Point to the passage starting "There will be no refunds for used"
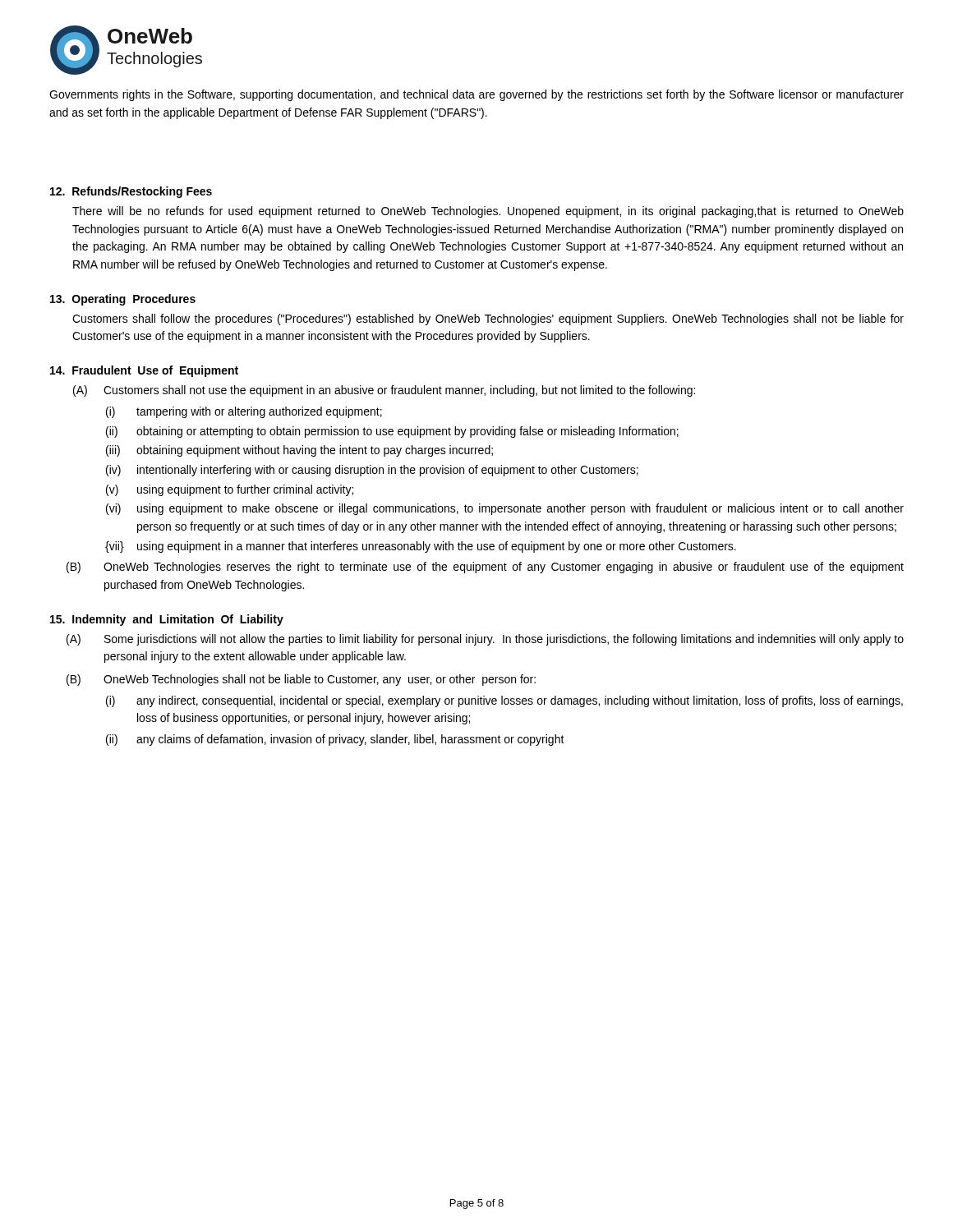The width and height of the screenshot is (953, 1232). pyautogui.click(x=488, y=238)
